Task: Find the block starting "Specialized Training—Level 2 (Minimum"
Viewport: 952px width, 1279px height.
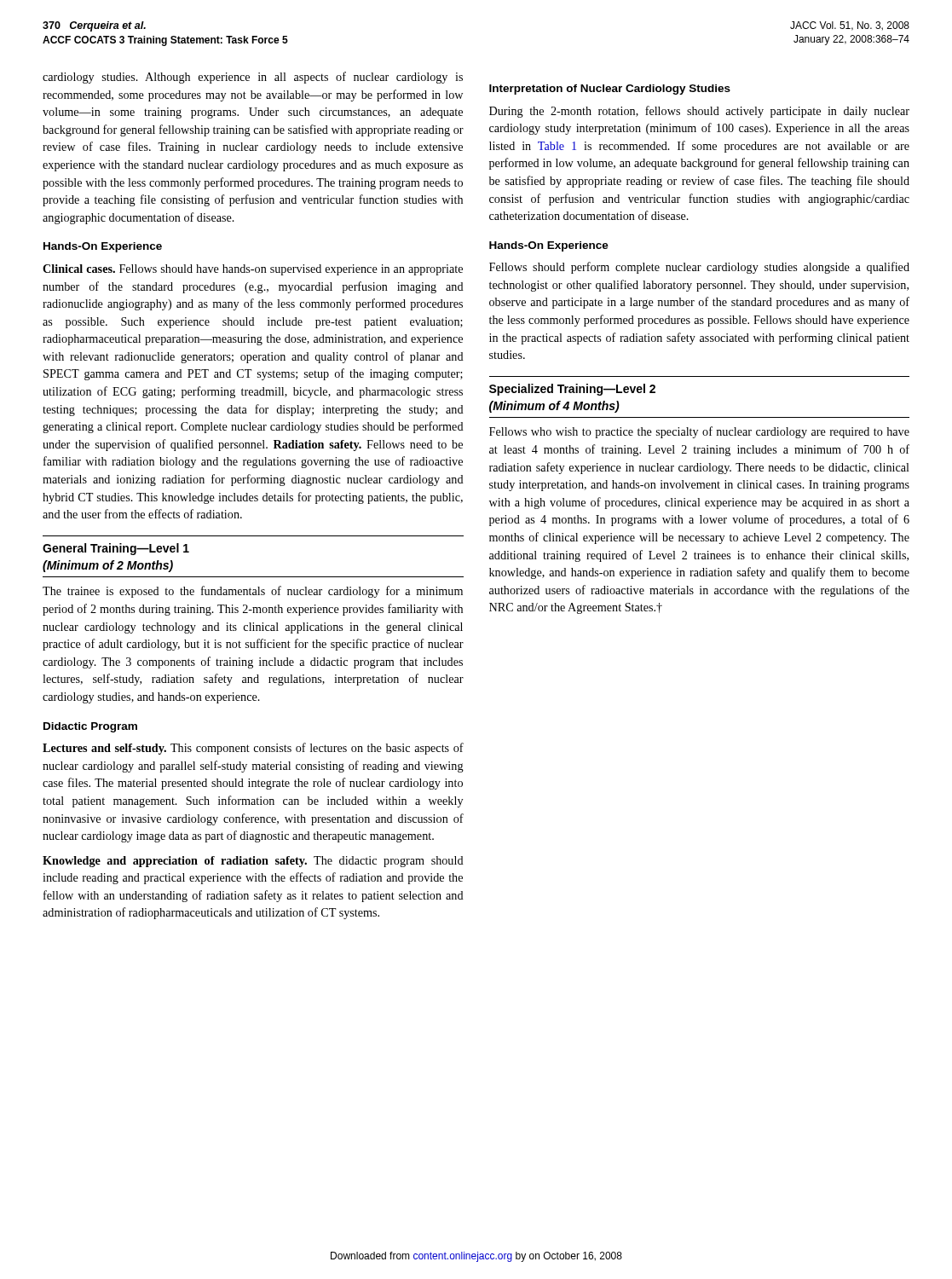Action: pos(572,390)
